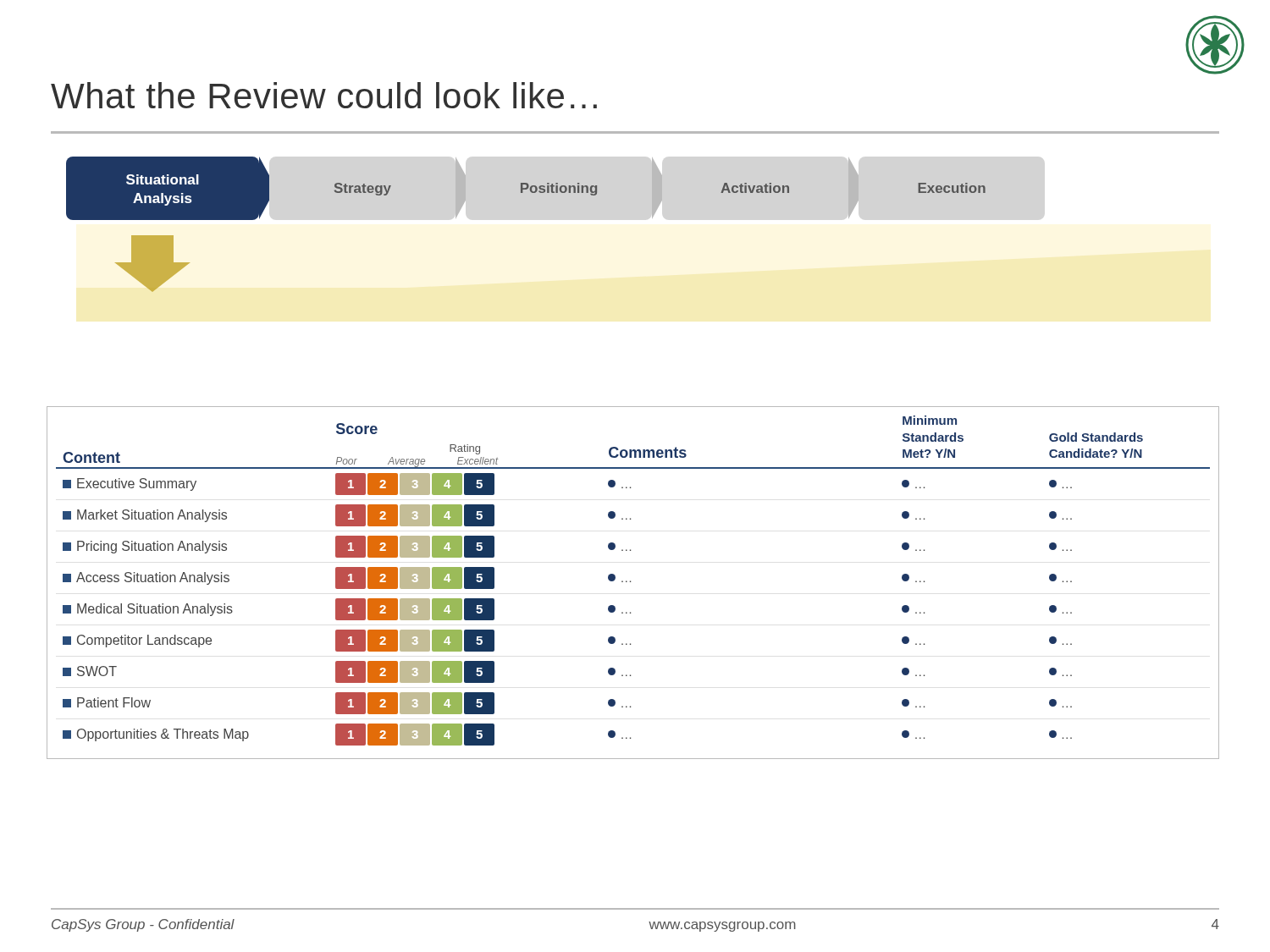Select the passage starting "What the Review could look like…"
Screen dimensions: 952x1270
(x=326, y=96)
